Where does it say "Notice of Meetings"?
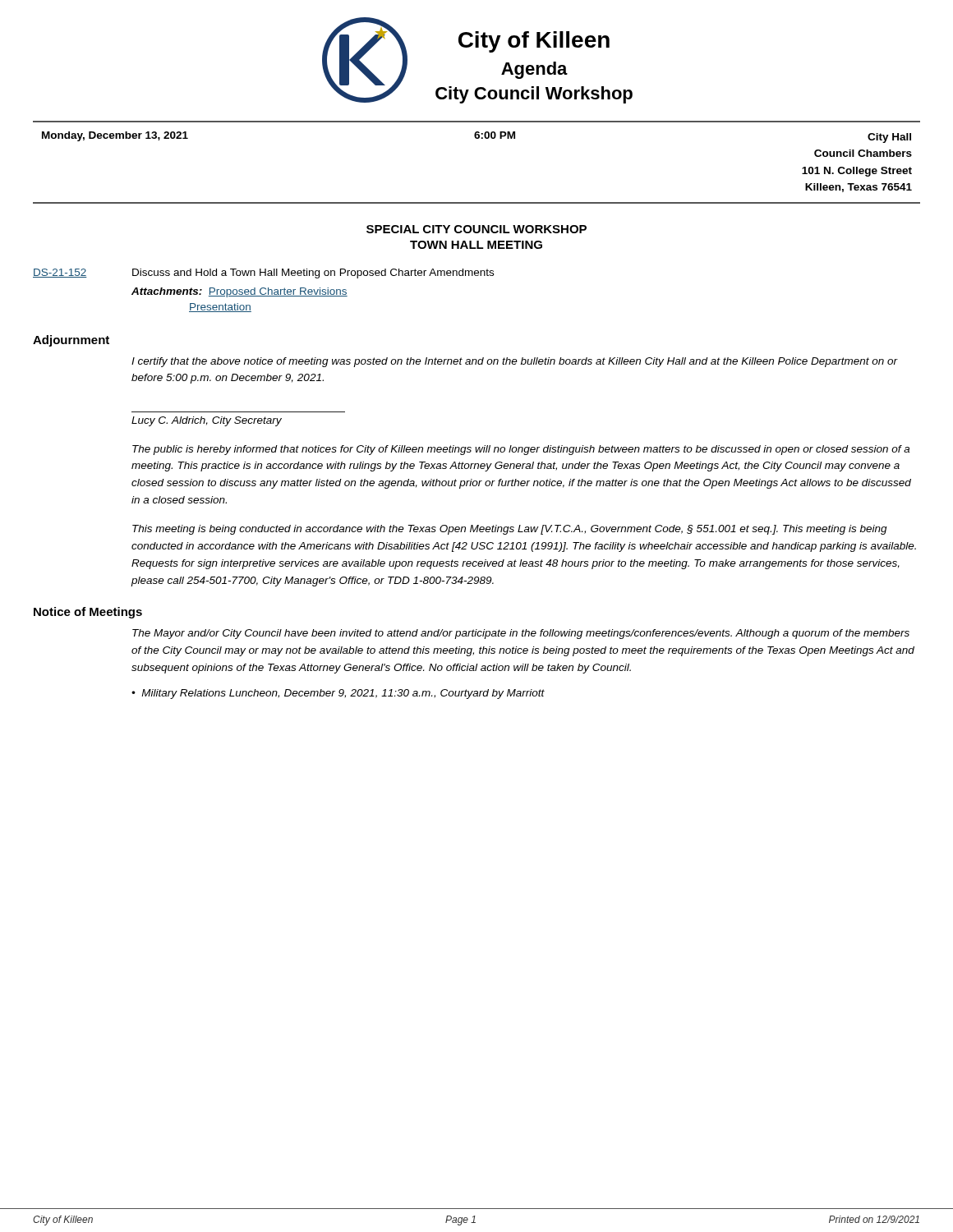 (x=88, y=611)
